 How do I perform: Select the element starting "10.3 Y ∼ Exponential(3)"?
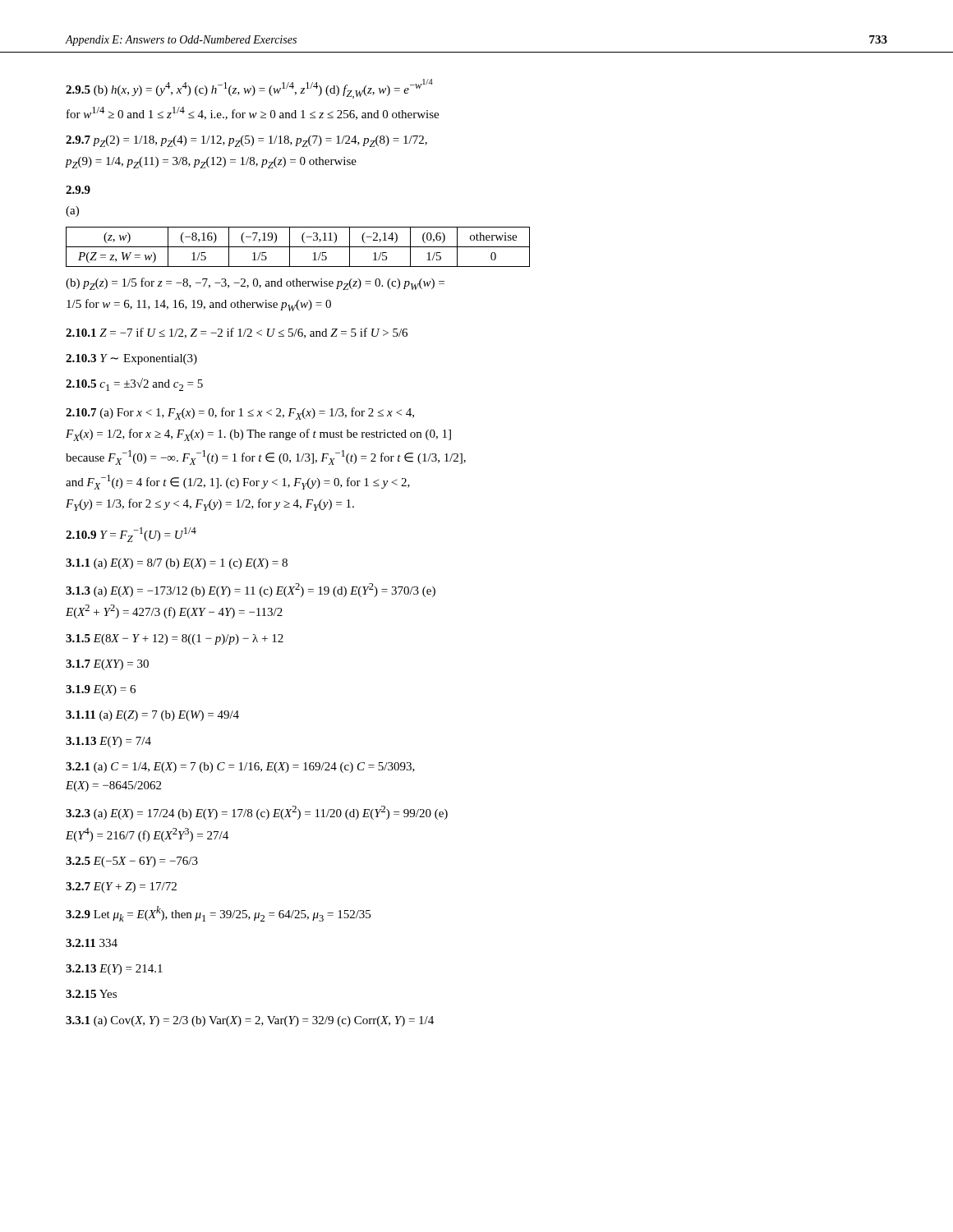click(x=132, y=358)
